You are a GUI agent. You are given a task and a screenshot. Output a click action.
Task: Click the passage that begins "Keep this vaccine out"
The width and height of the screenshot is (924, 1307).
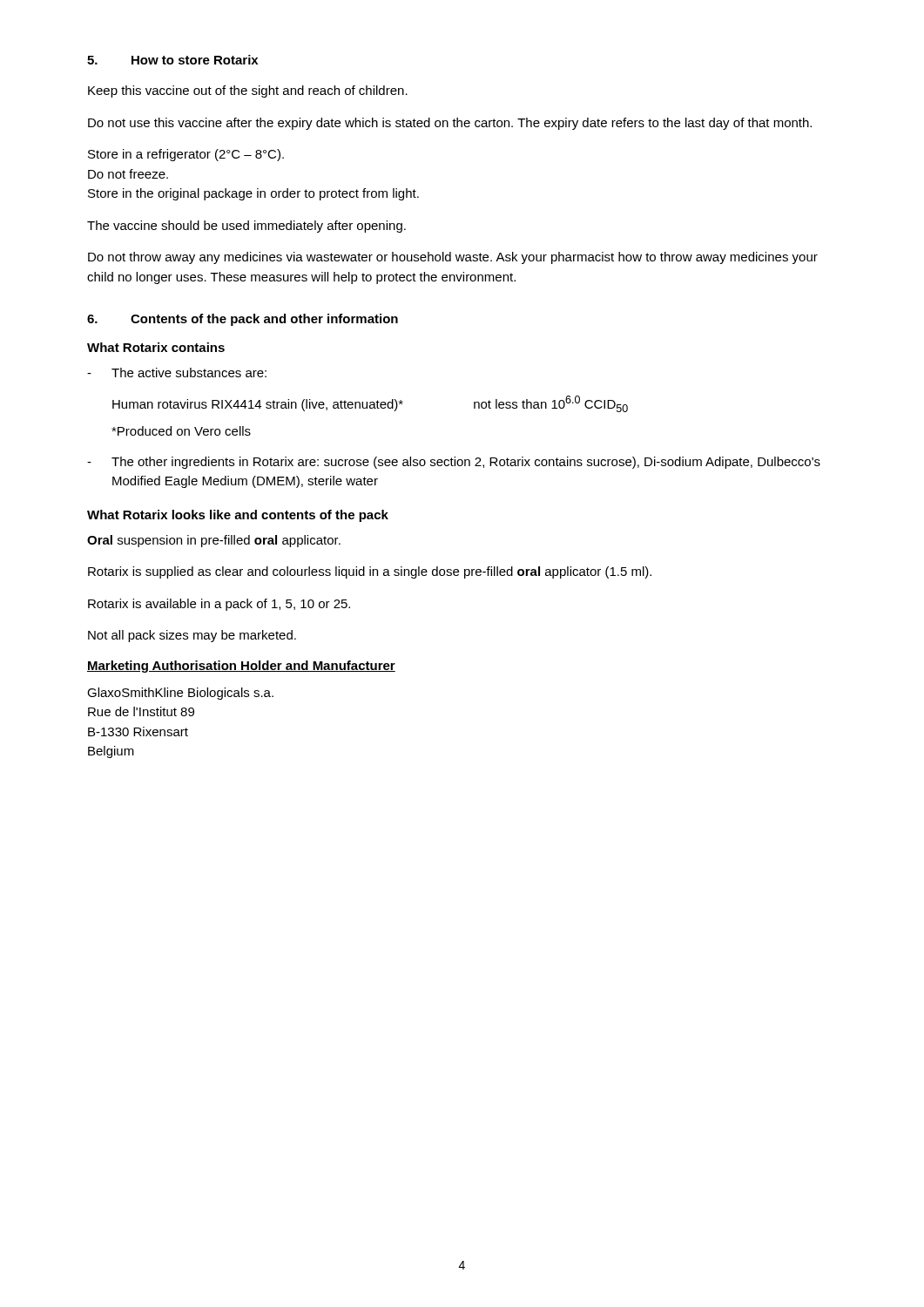point(248,91)
